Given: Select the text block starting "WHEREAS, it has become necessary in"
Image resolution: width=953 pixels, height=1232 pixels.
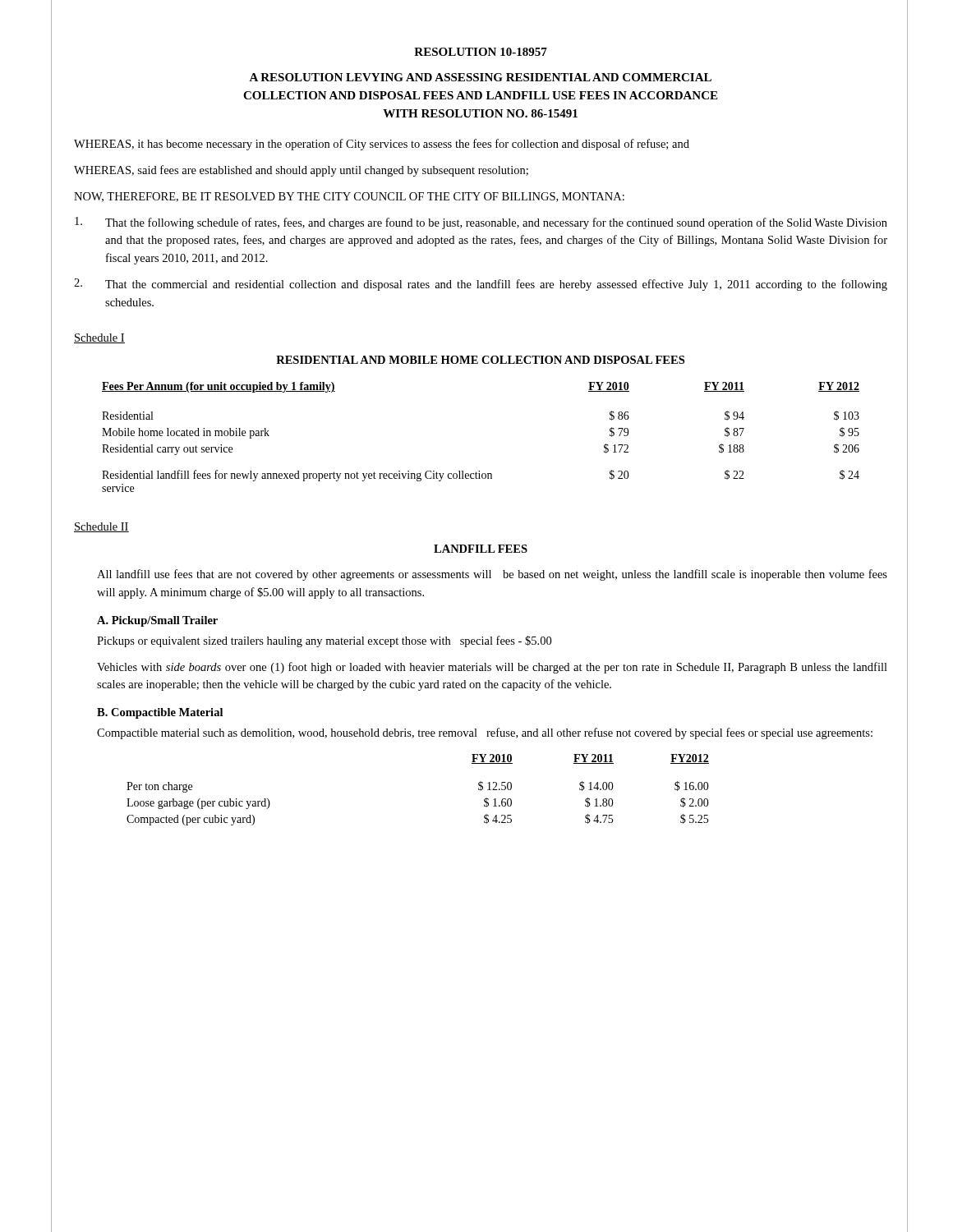Looking at the screenshot, I should click(x=382, y=144).
